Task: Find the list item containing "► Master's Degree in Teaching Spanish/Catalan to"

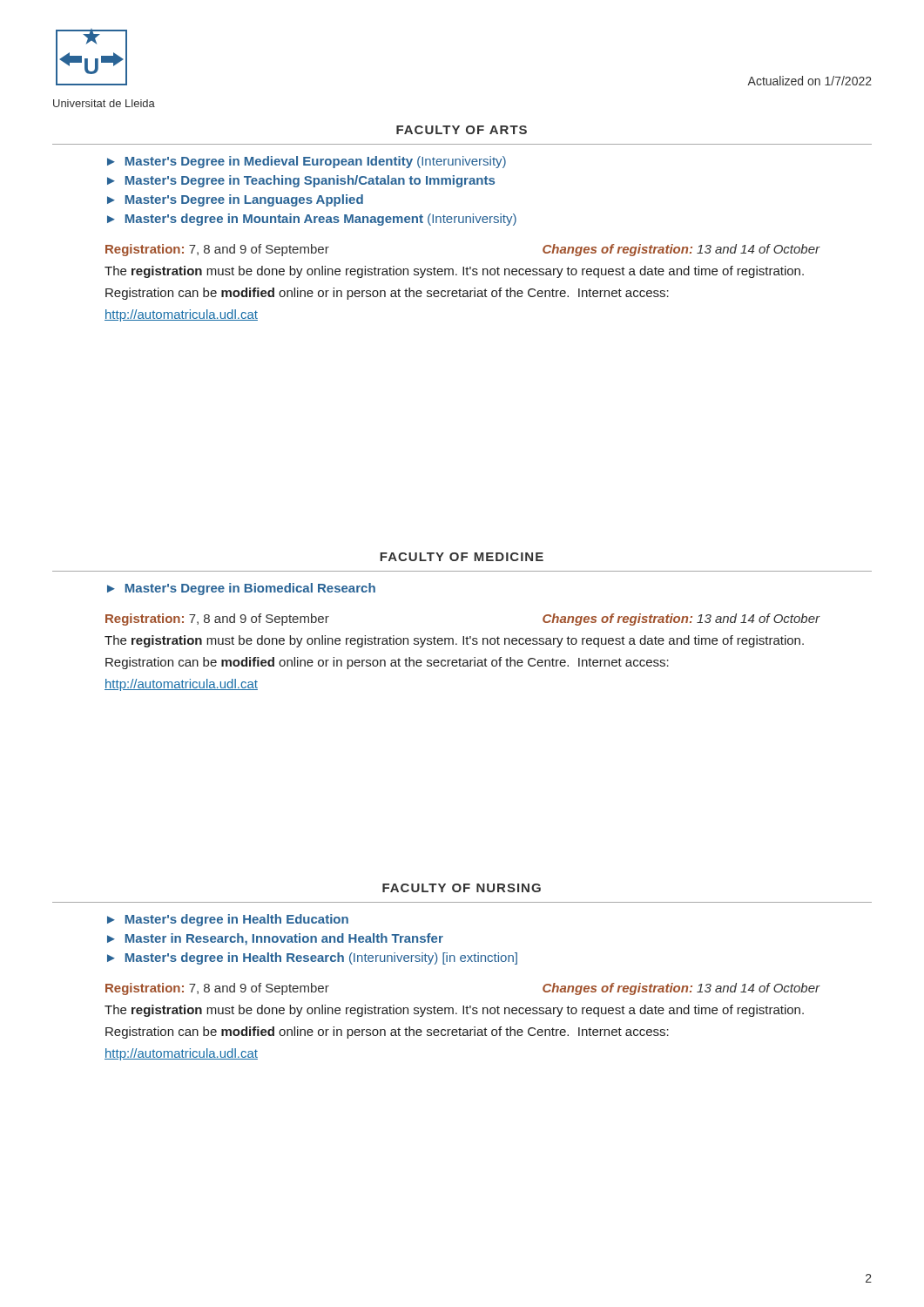Action: pyautogui.click(x=300, y=180)
